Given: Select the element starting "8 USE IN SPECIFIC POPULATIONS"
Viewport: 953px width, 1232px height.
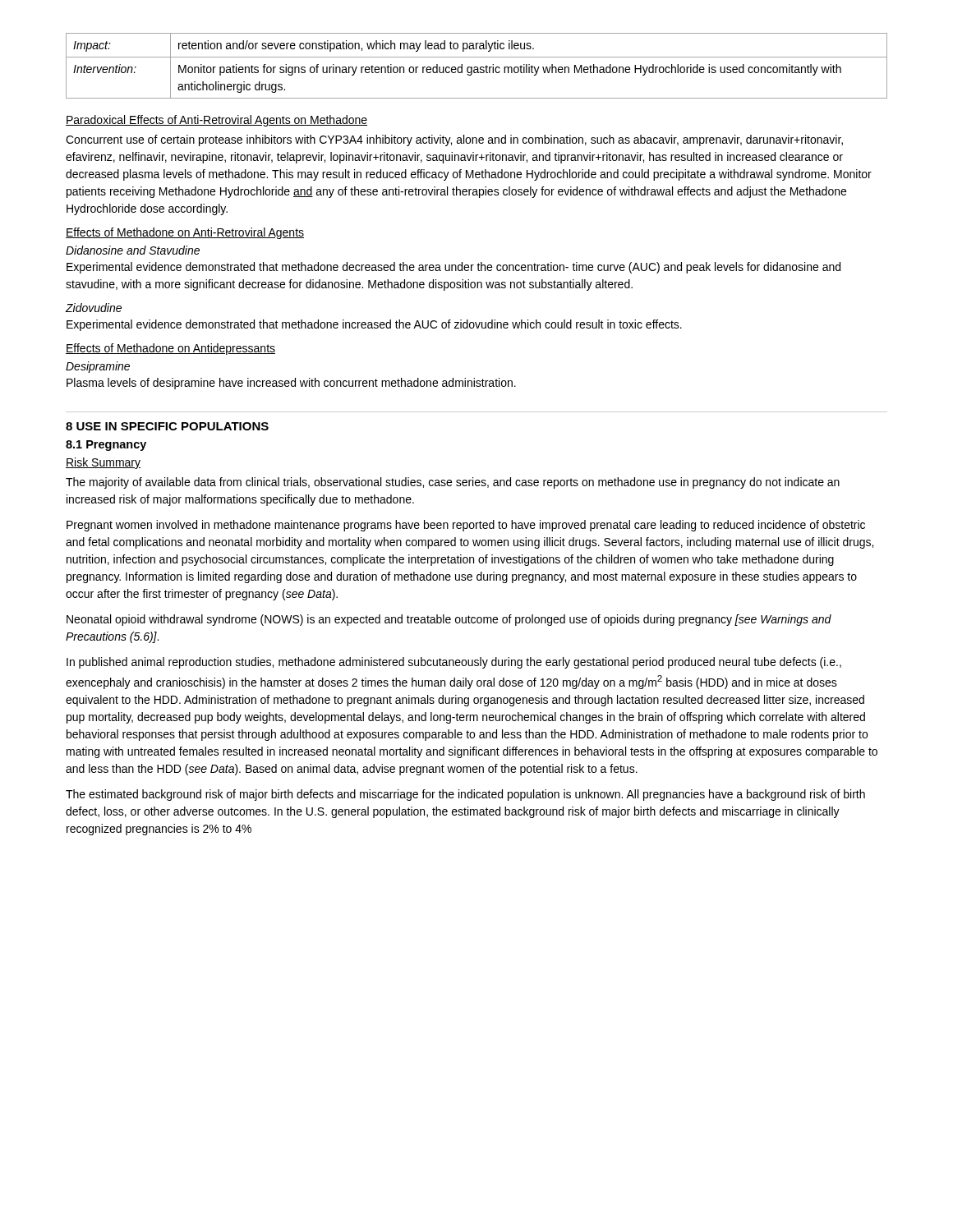Looking at the screenshot, I should [167, 426].
